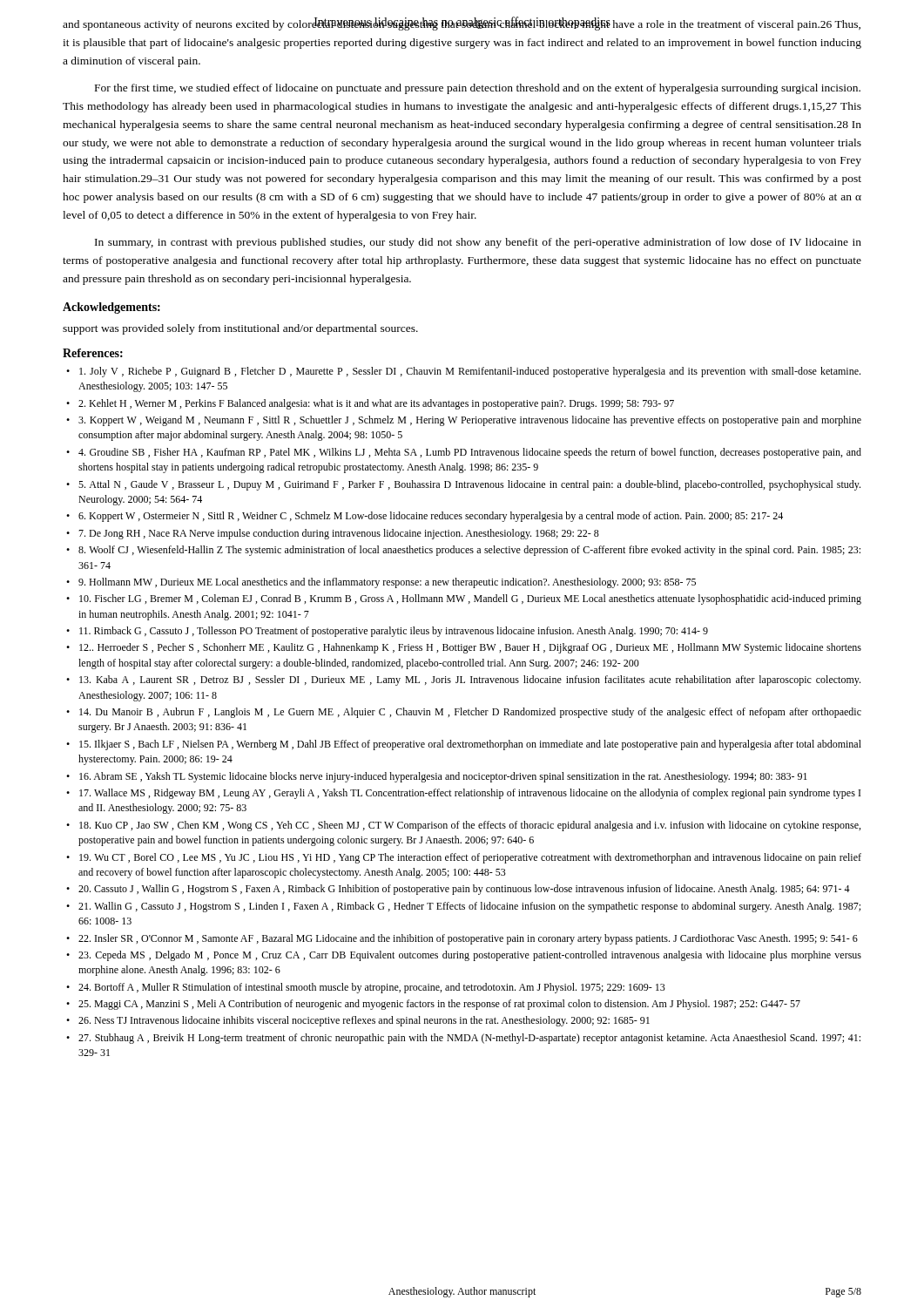Locate the region starting "10. Fischer LG , Bremer"
The width and height of the screenshot is (924, 1307).
pyautogui.click(x=470, y=606)
